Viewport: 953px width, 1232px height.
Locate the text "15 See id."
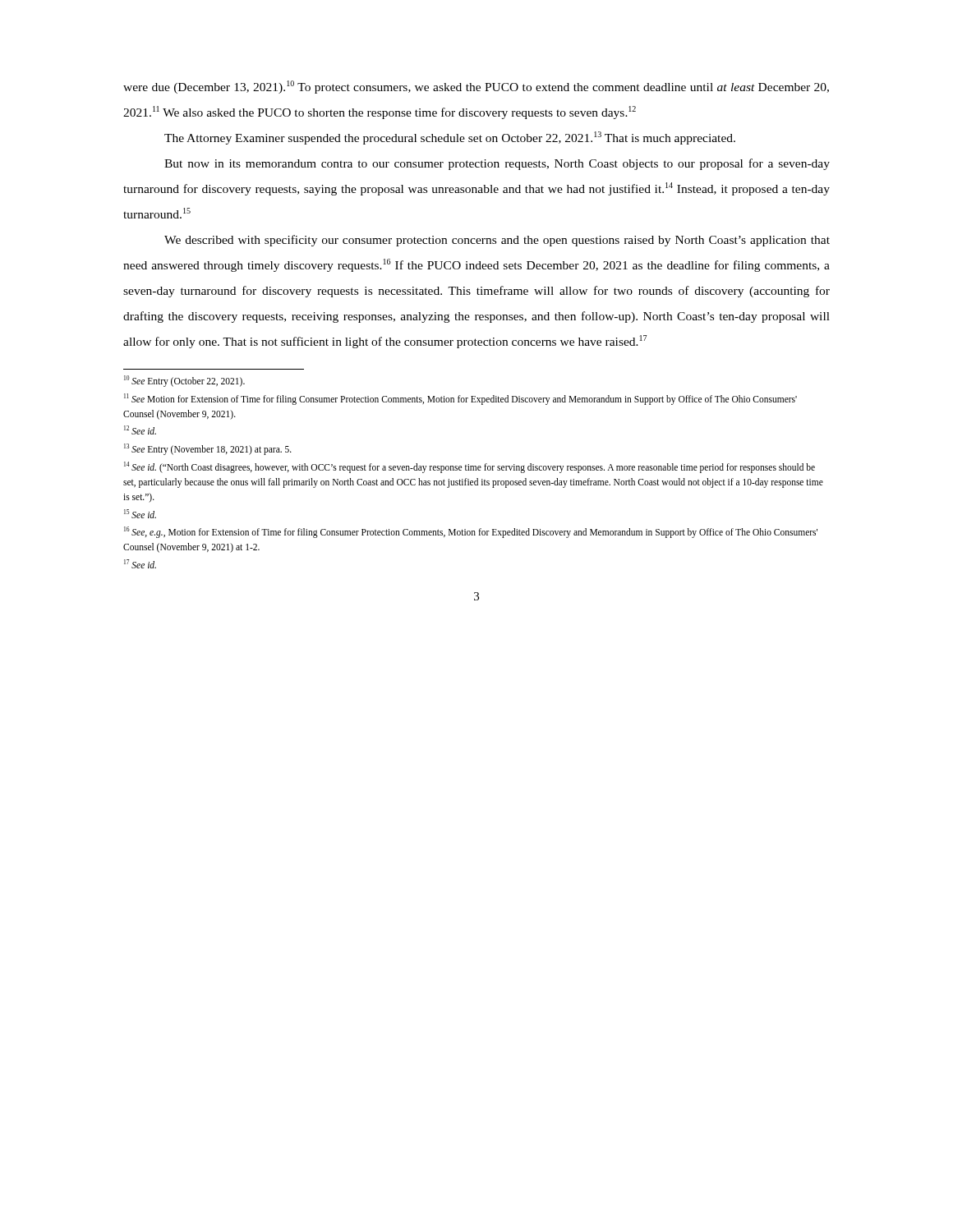click(x=140, y=514)
